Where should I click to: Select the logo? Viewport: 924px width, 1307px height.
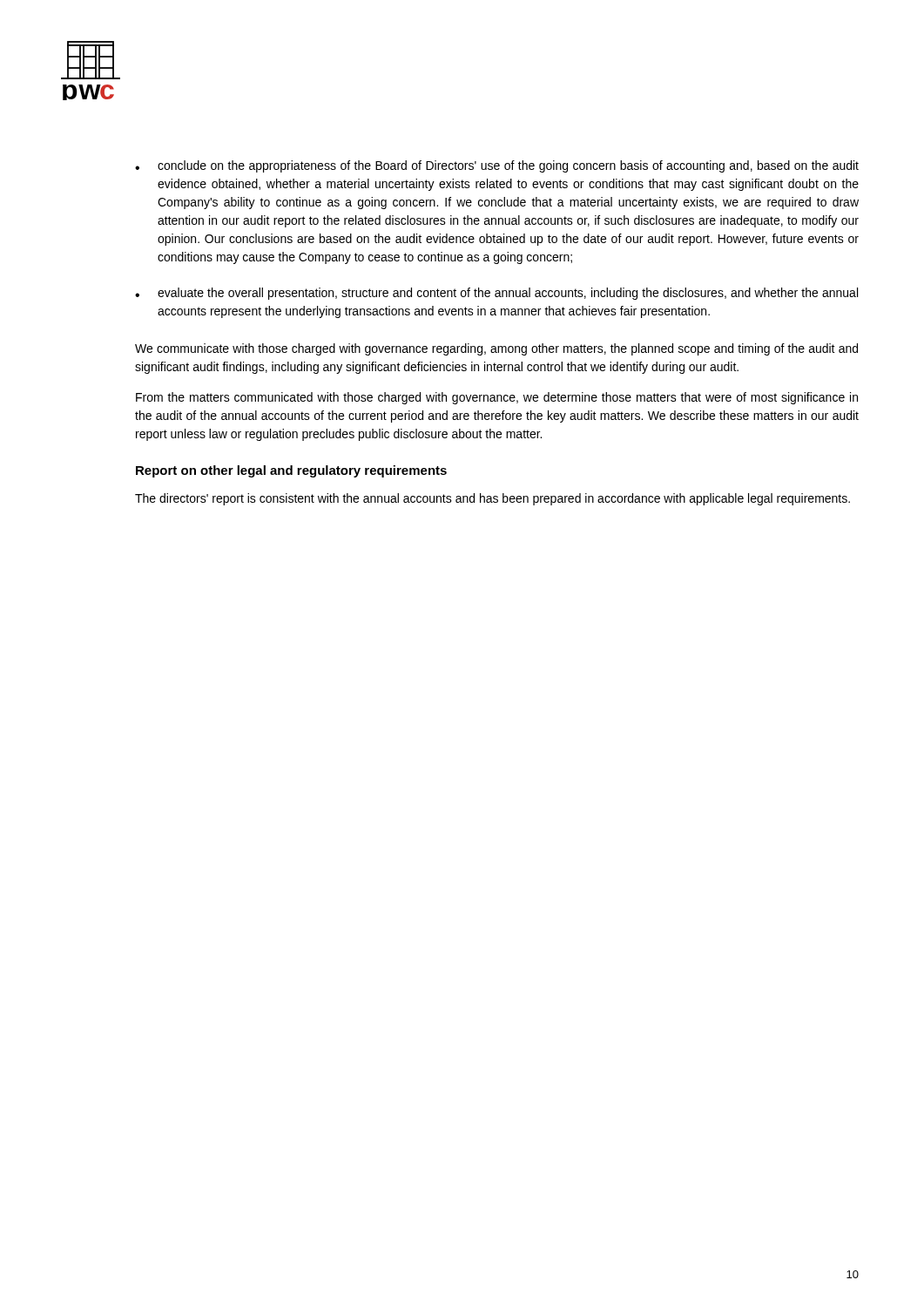91,68
